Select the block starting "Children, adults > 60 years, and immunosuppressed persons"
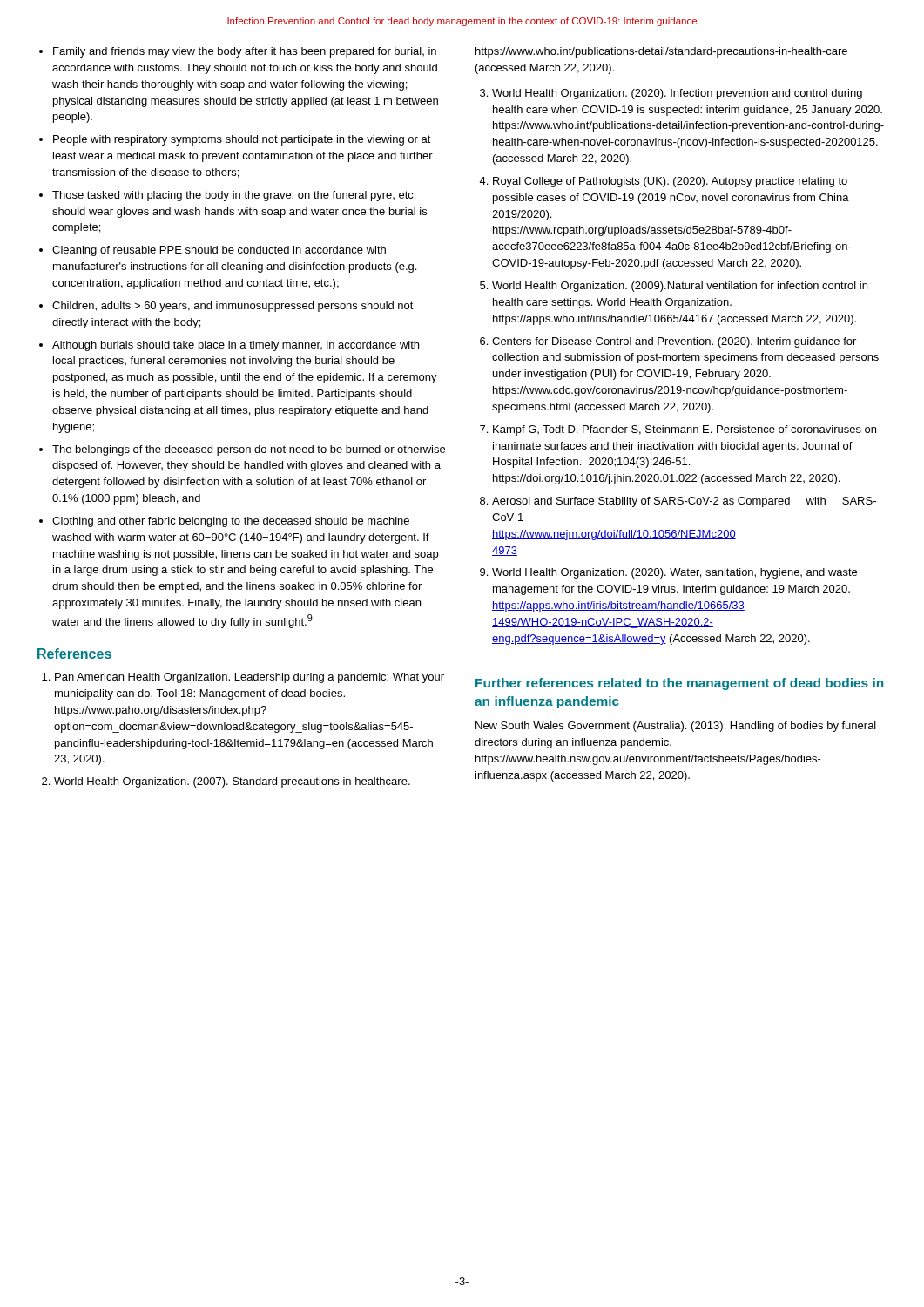This screenshot has width=924, height=1307. pos(233,313)
